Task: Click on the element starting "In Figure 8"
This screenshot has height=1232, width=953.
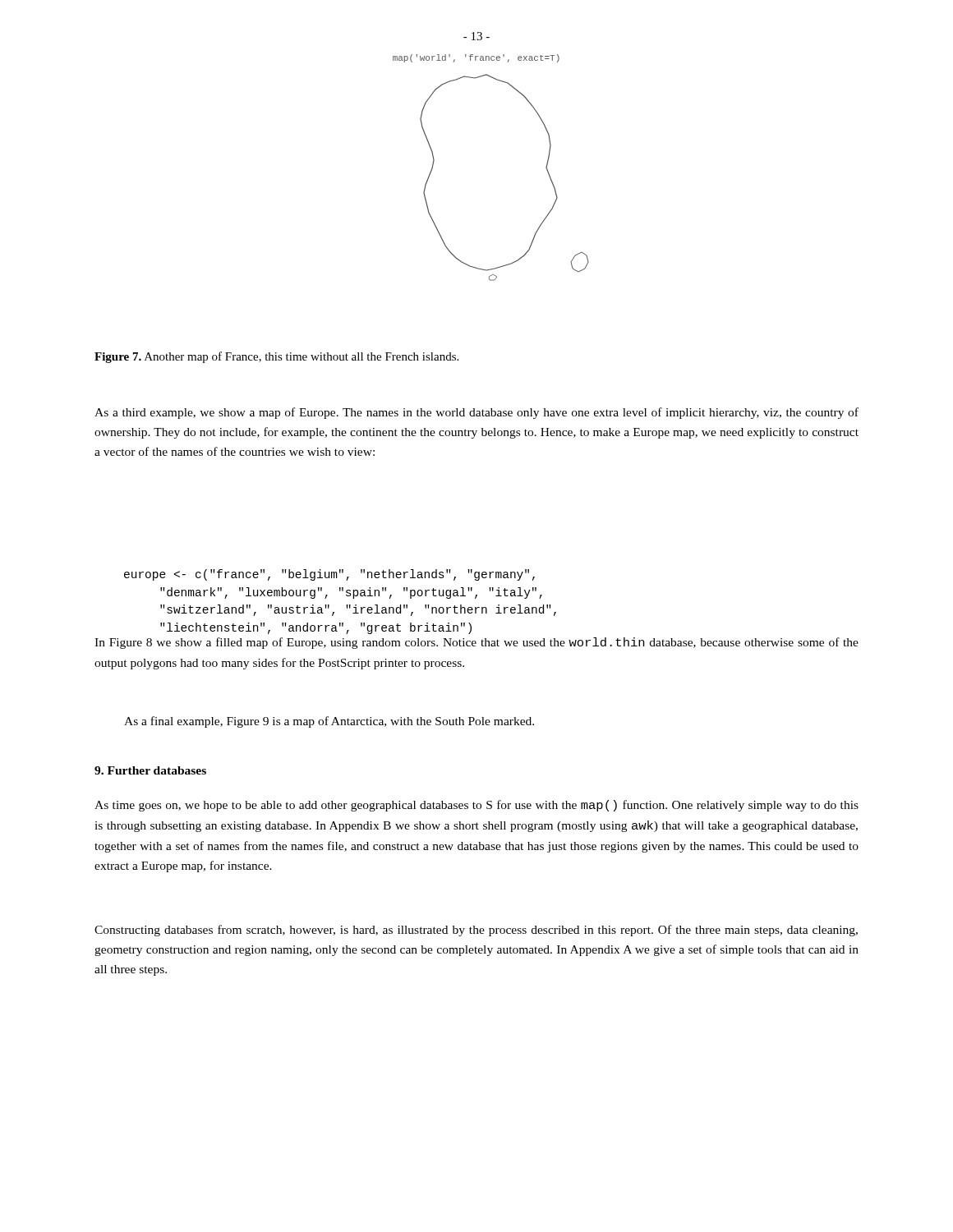Action: [x=476, y=652]
